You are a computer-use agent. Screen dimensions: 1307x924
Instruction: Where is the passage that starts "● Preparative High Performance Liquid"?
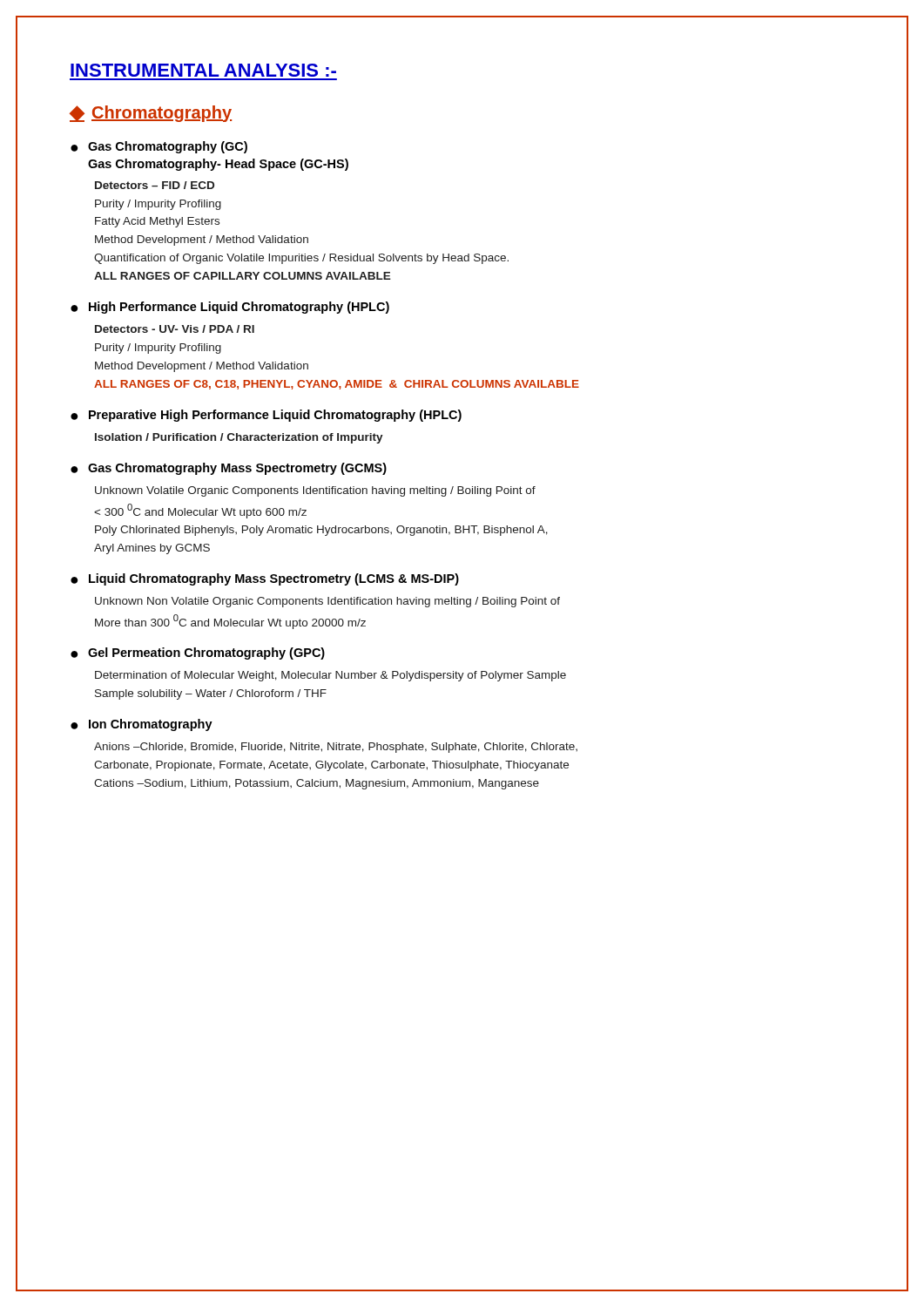tap(266, 415)
